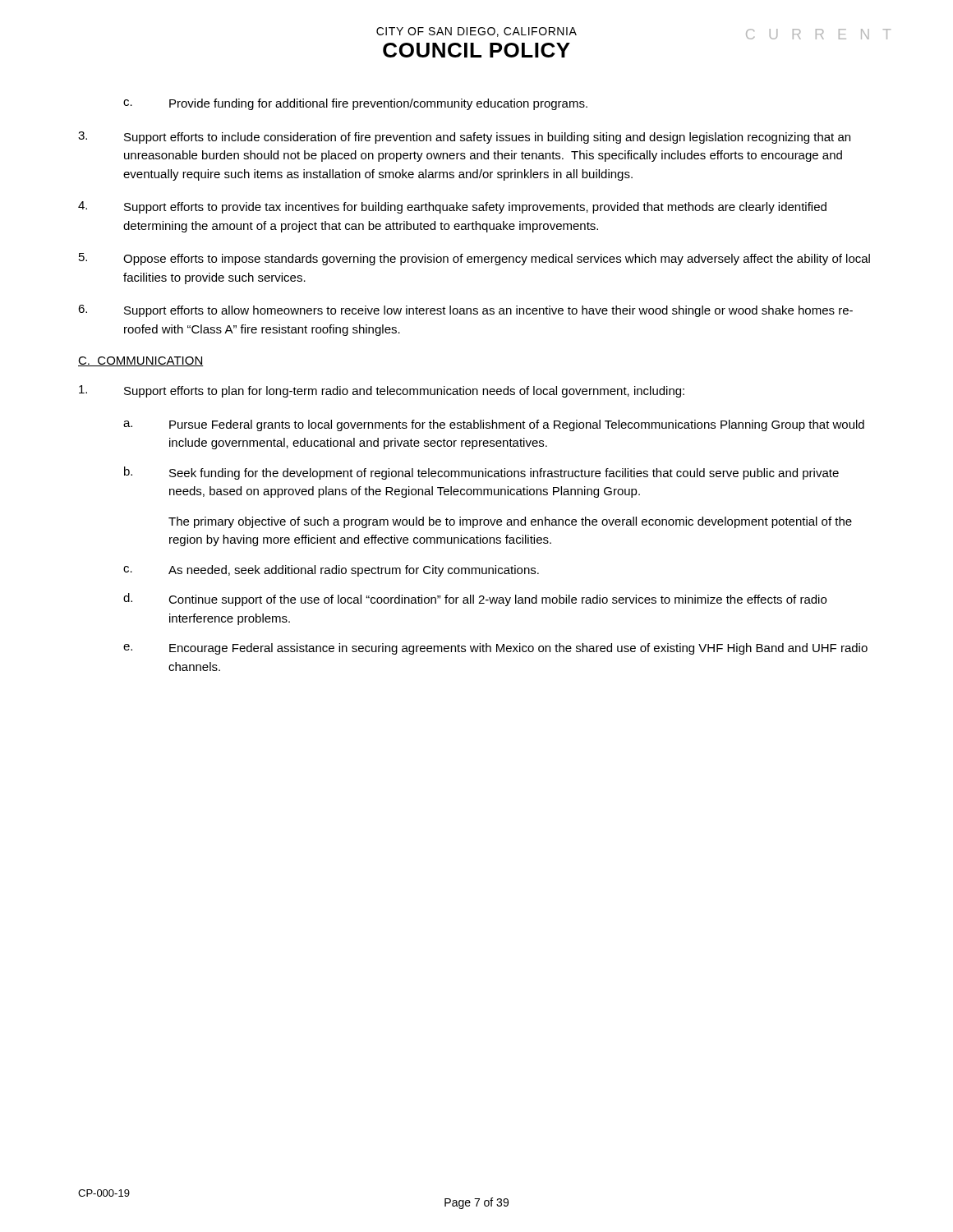Locate the text starting "3. Support efforts to include consideration of"
The width and height of the screenshot is (953, 1232).
pos(476,155)
